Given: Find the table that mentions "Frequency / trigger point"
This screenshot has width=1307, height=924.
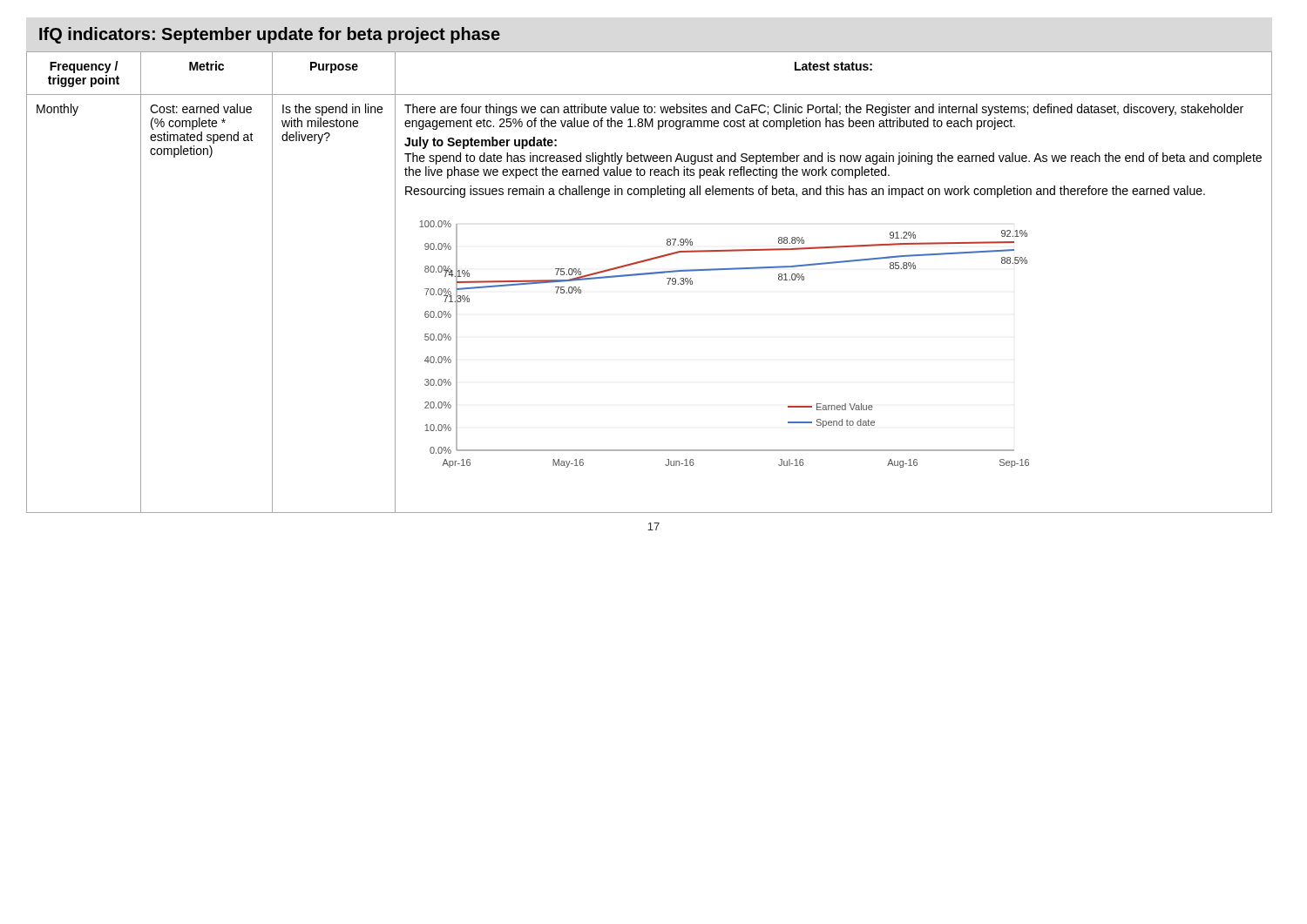Looking at the screenshot, I should click(x=649, y=282).
